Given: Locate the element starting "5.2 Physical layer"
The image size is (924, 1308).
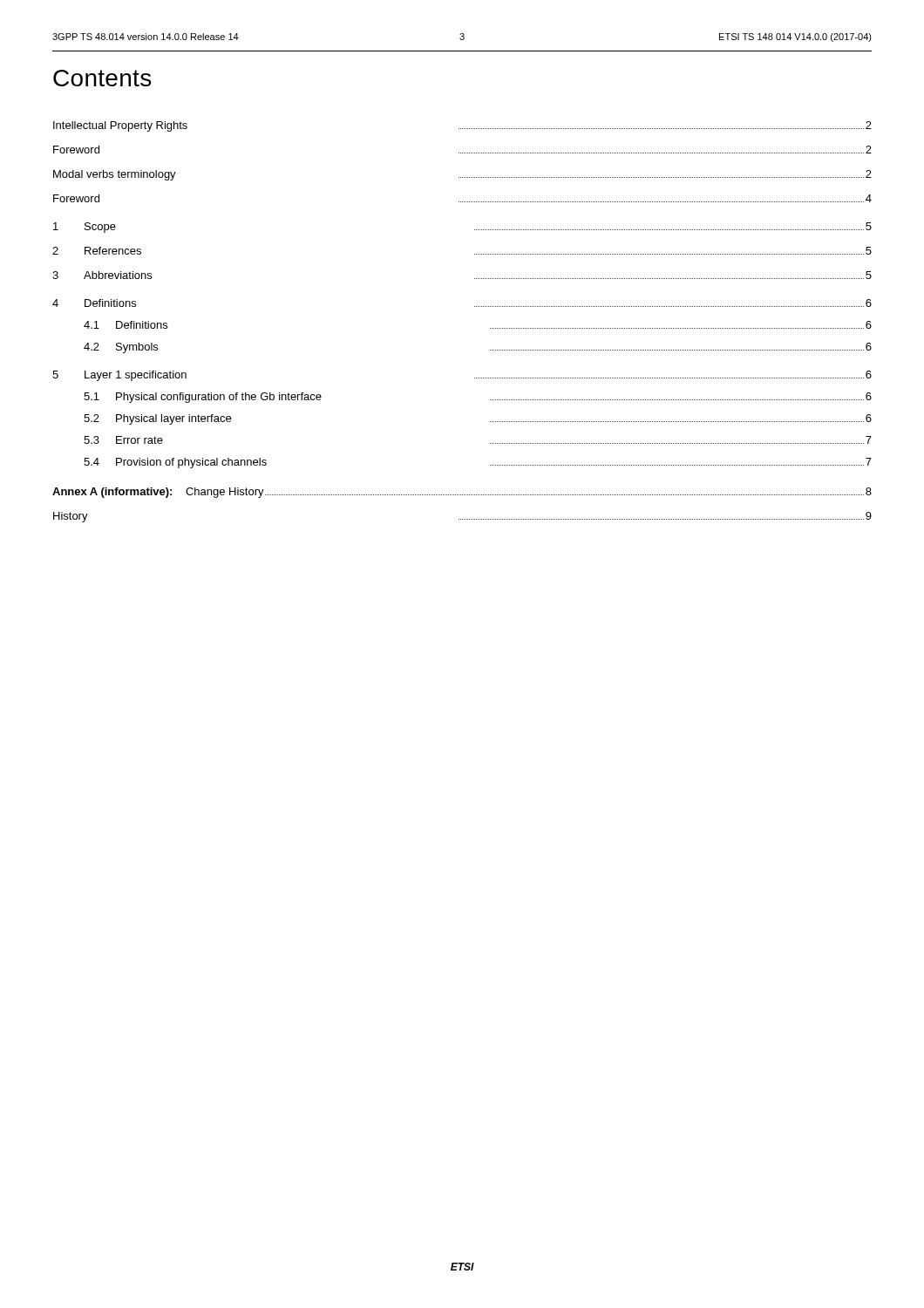Looking at the screenshot, I should (x=174, y=419).
